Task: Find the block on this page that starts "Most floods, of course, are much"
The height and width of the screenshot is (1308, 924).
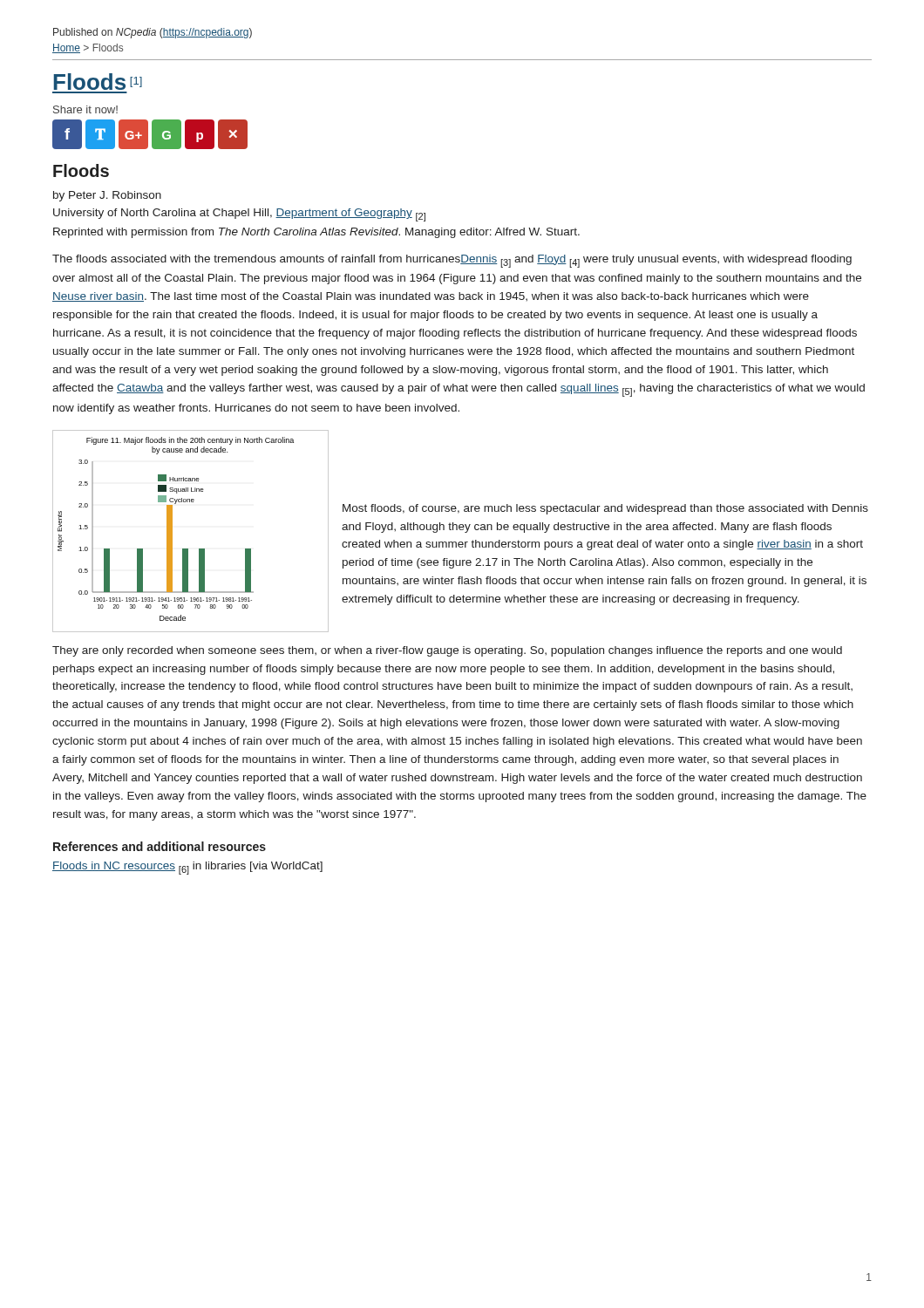Action: (605, 553)
